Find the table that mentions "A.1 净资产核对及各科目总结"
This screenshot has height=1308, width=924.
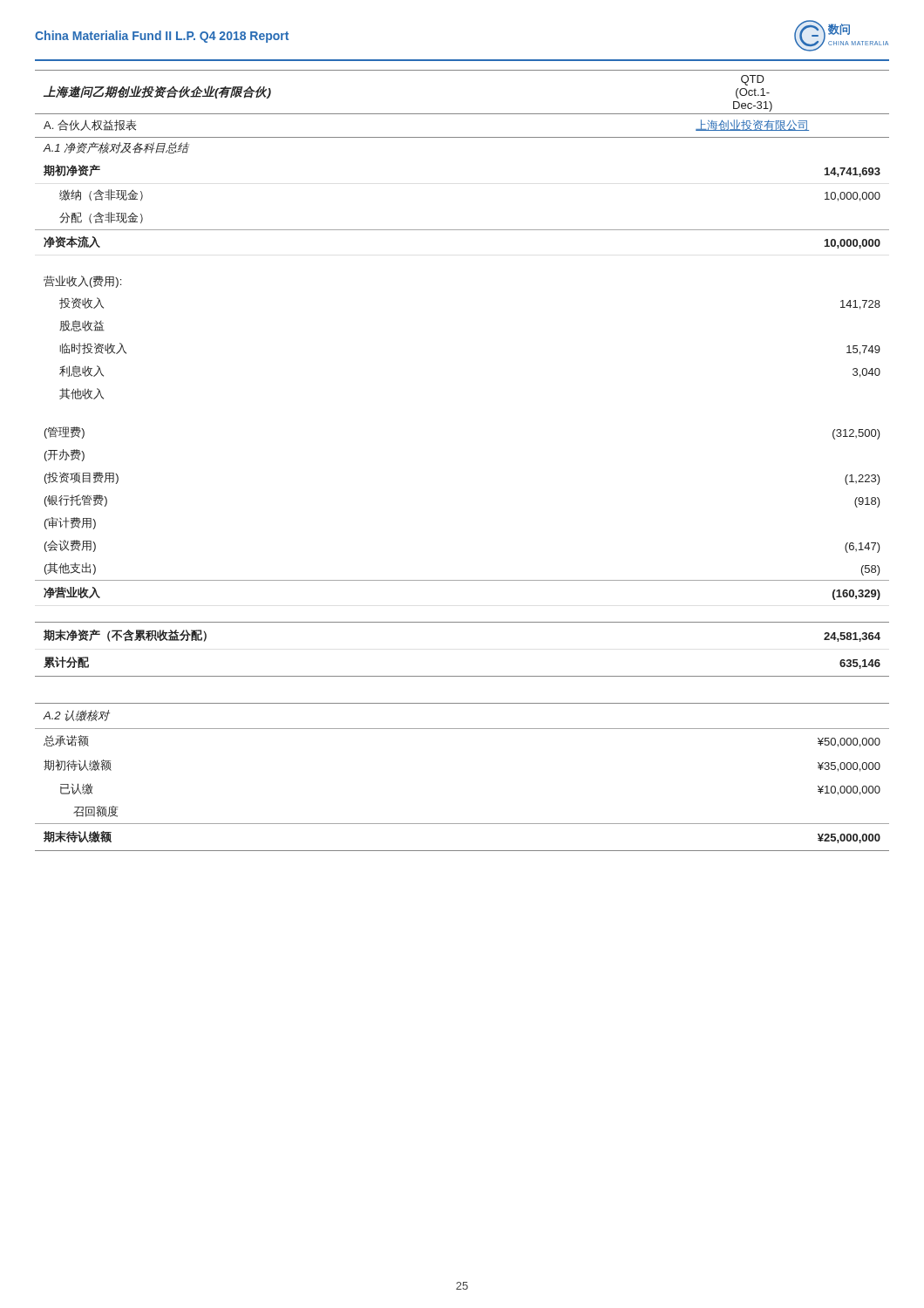(x=462, y=373)
